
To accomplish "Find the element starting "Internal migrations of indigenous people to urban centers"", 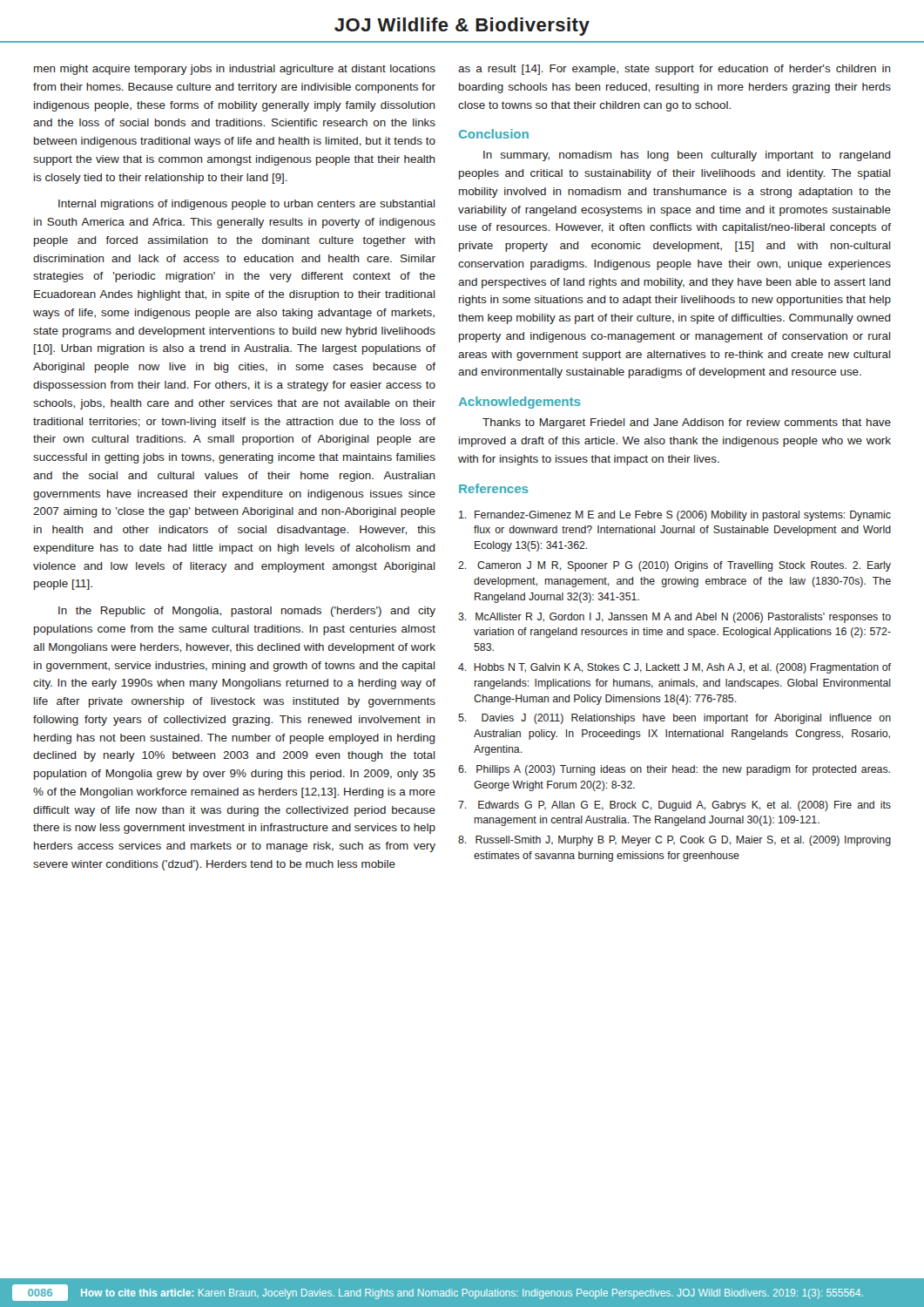I will (234, 395).
